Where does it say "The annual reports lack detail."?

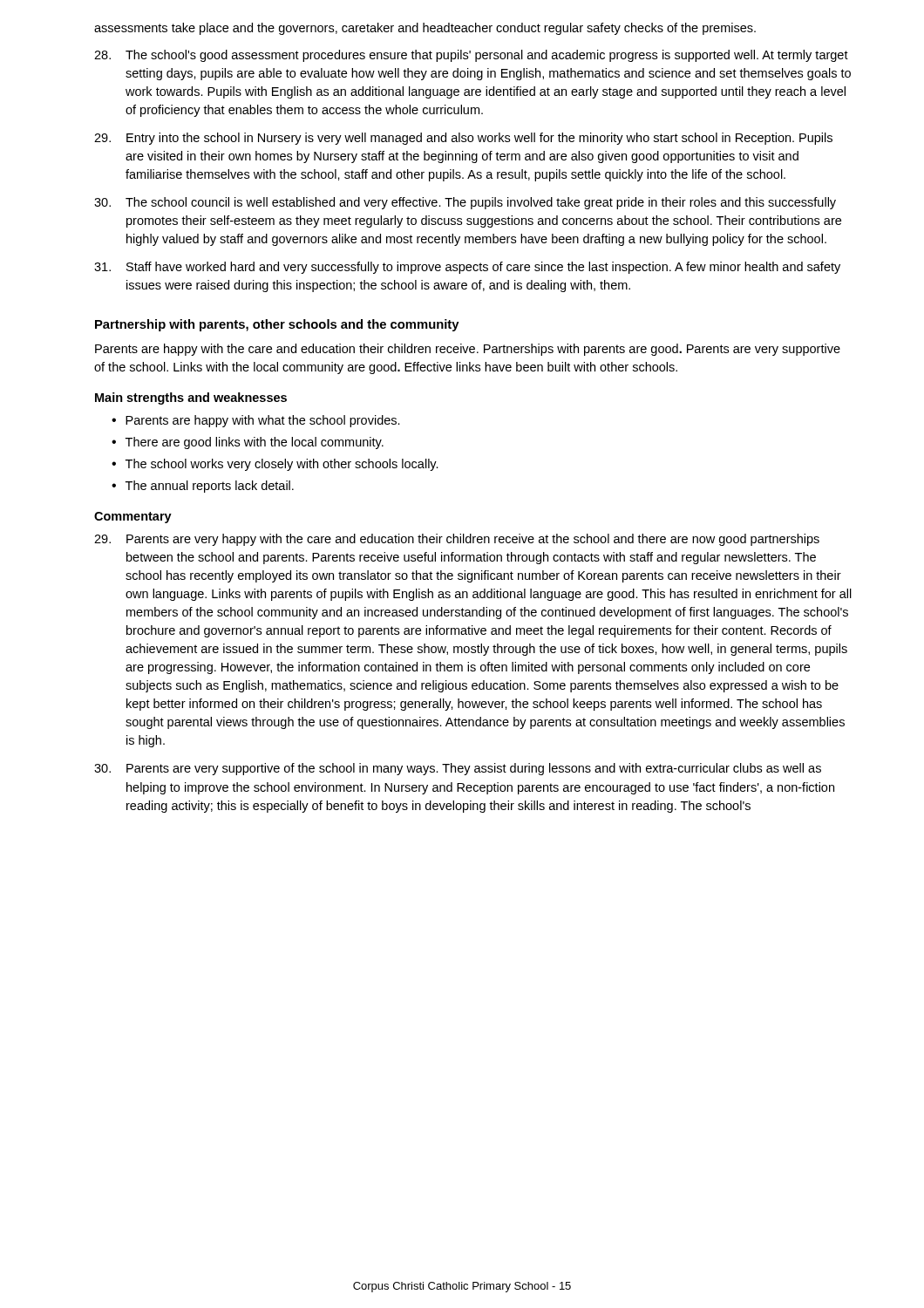coord(210,486)
